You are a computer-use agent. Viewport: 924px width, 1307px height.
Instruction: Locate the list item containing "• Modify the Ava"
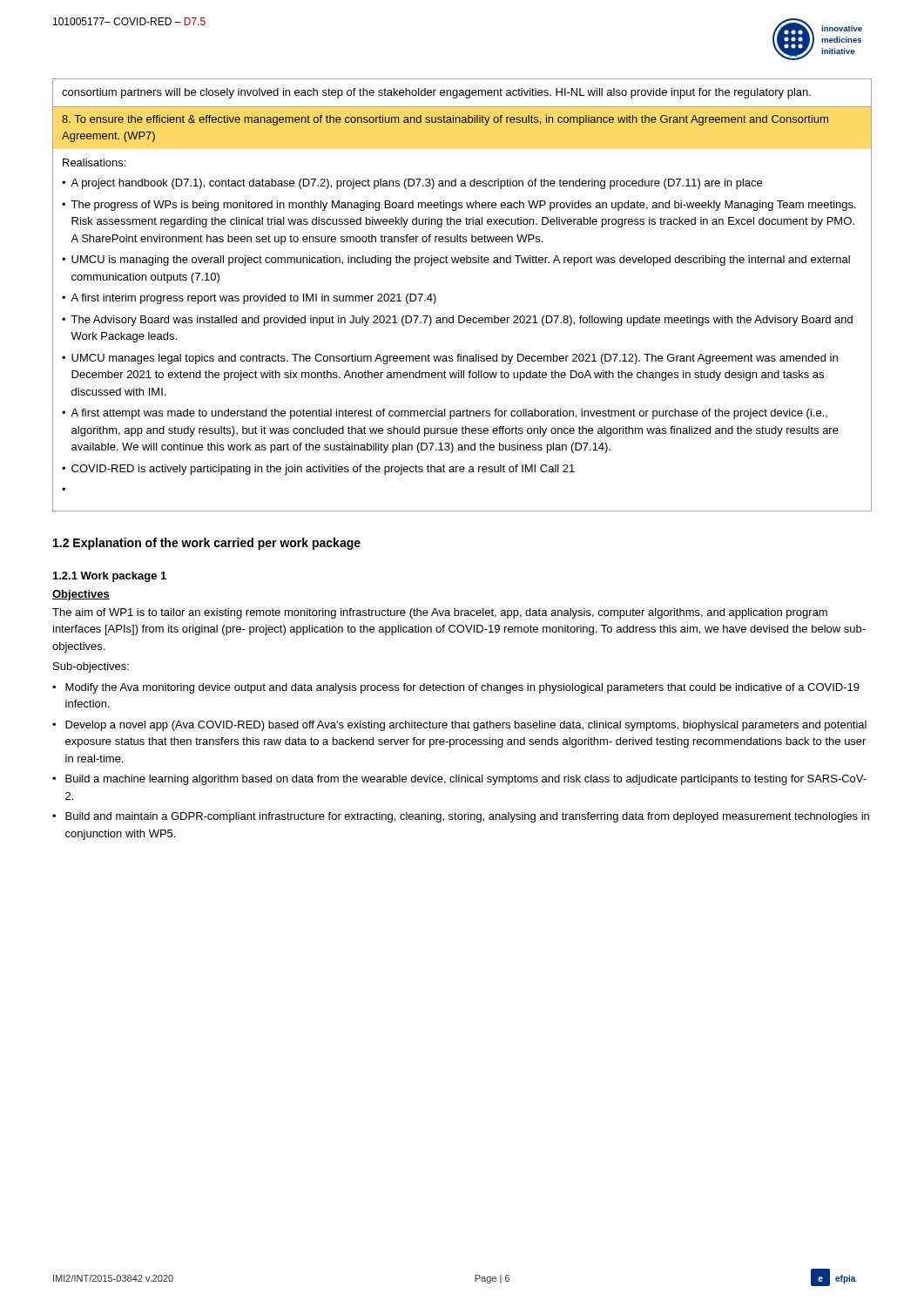coord(462,695)
